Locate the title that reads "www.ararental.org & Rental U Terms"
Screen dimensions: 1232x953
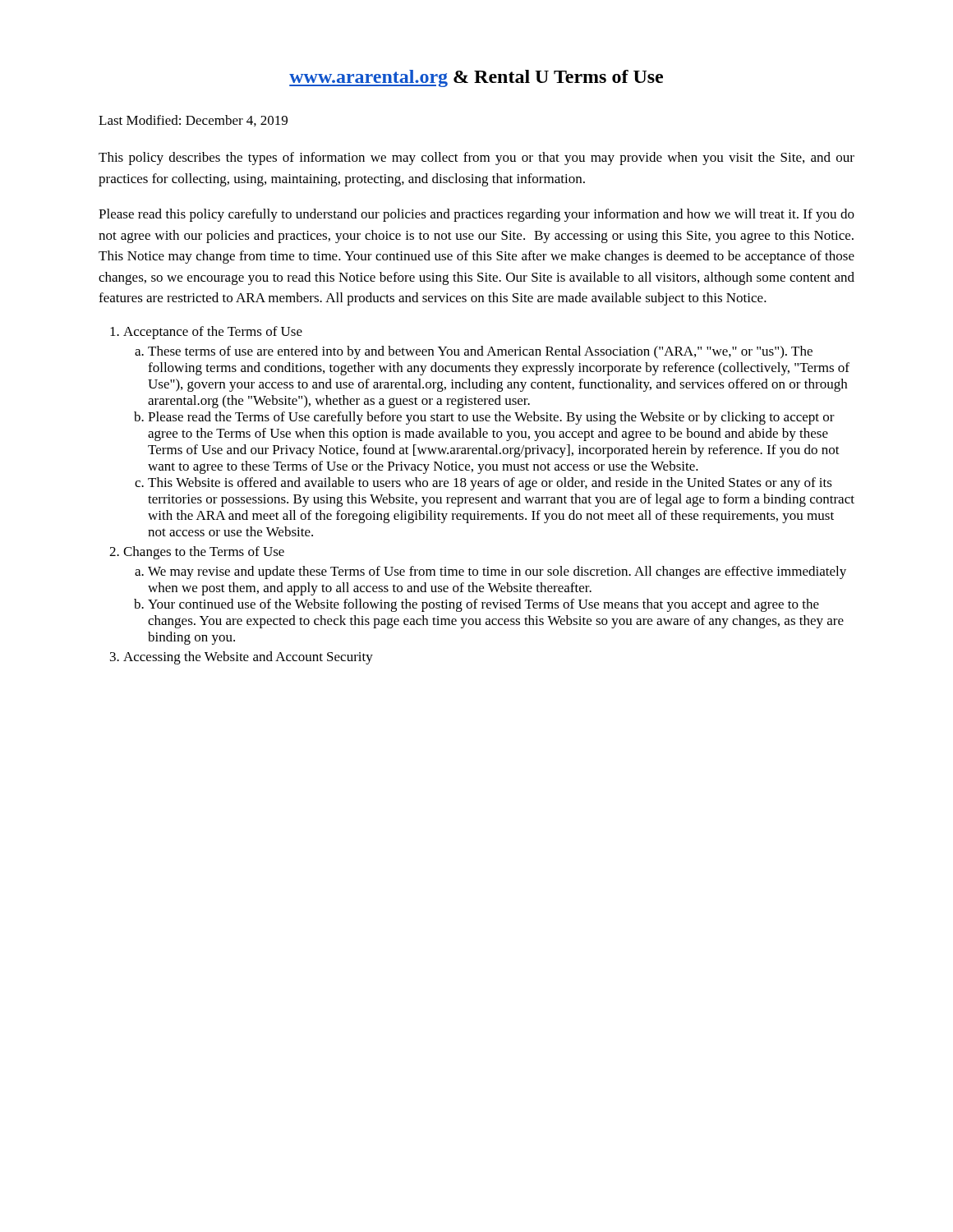pos(476,76)
